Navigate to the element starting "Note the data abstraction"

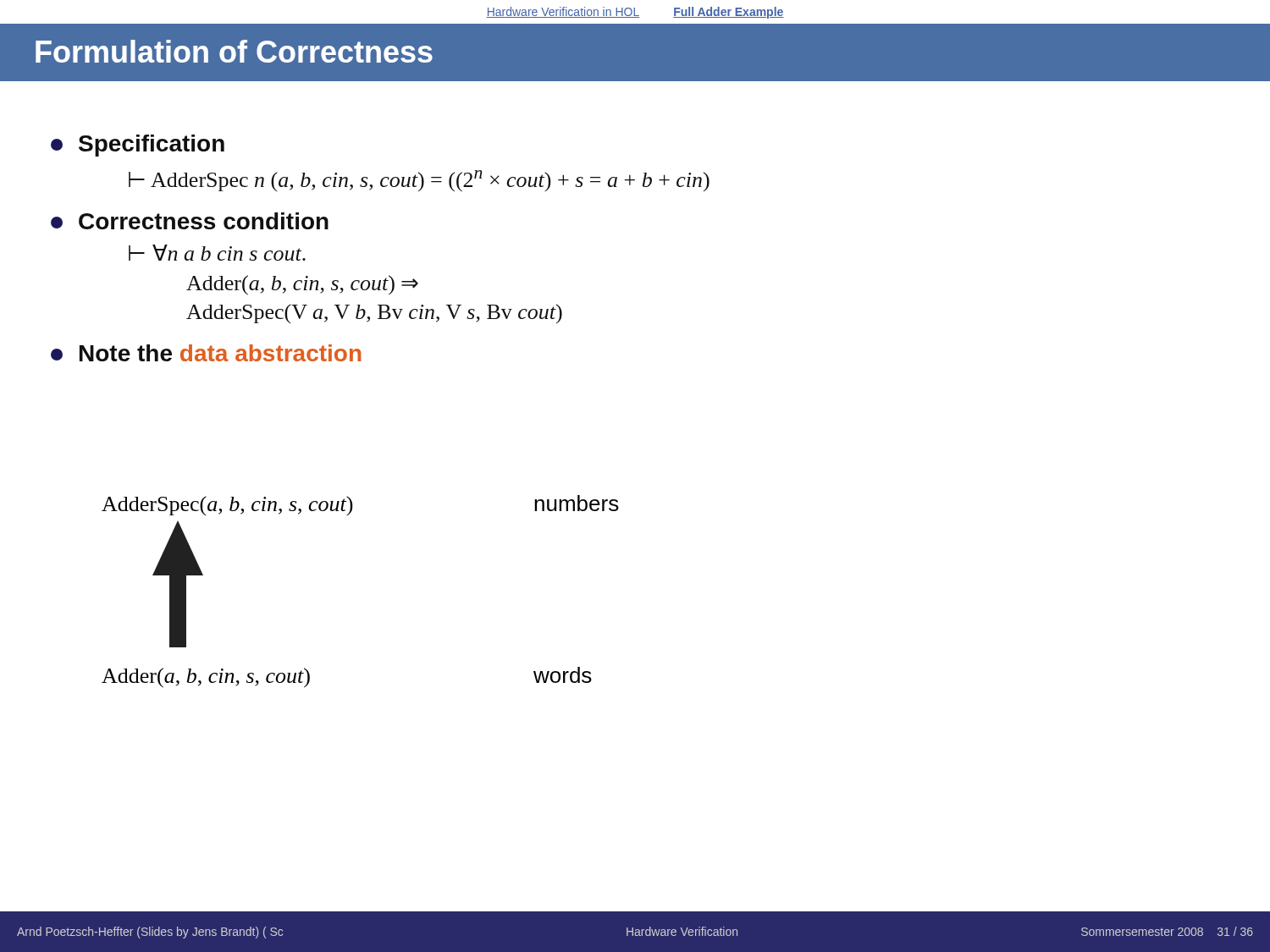[207, 353]
